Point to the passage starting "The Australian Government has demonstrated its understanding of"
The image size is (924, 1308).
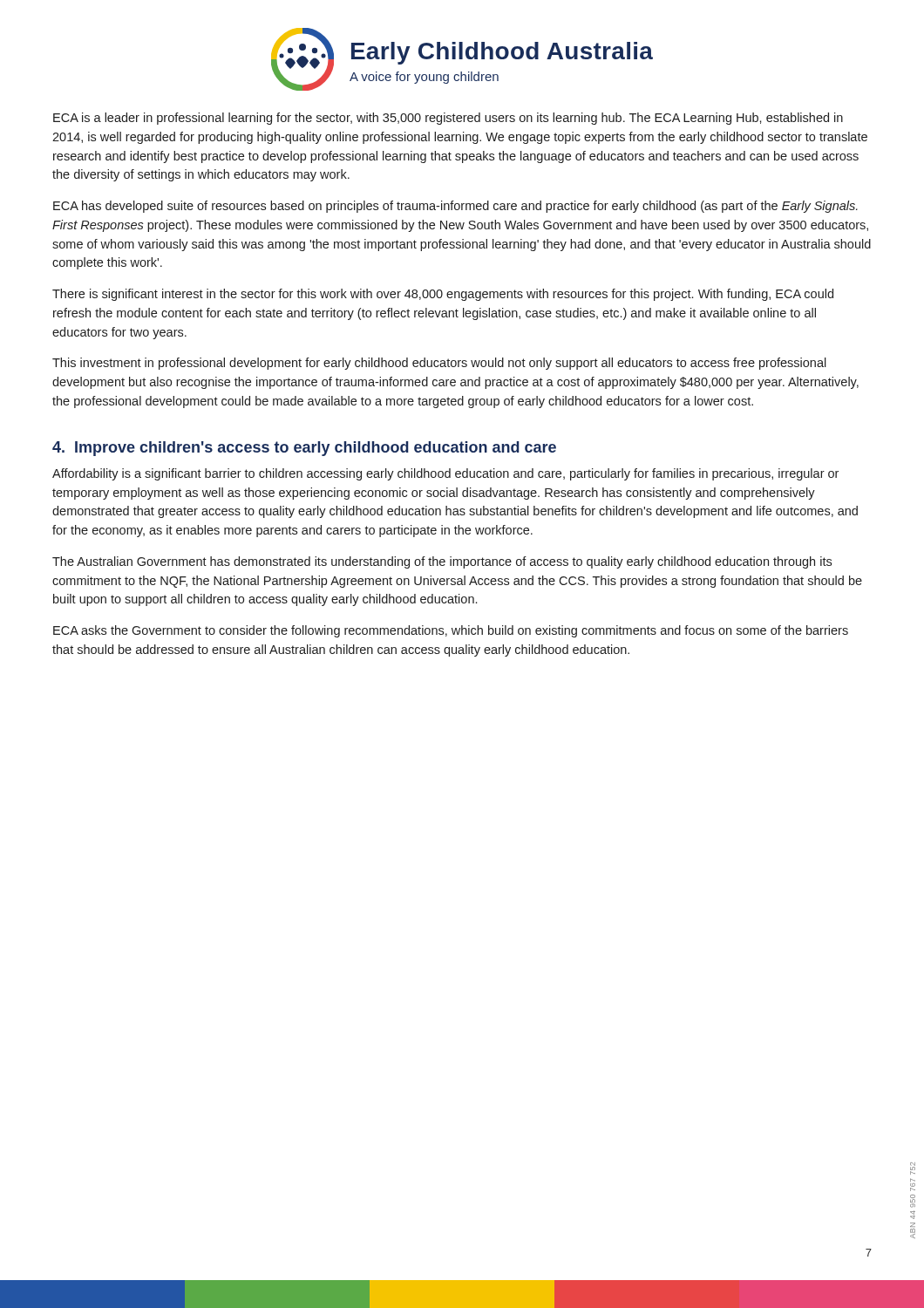tap(457, 580)
